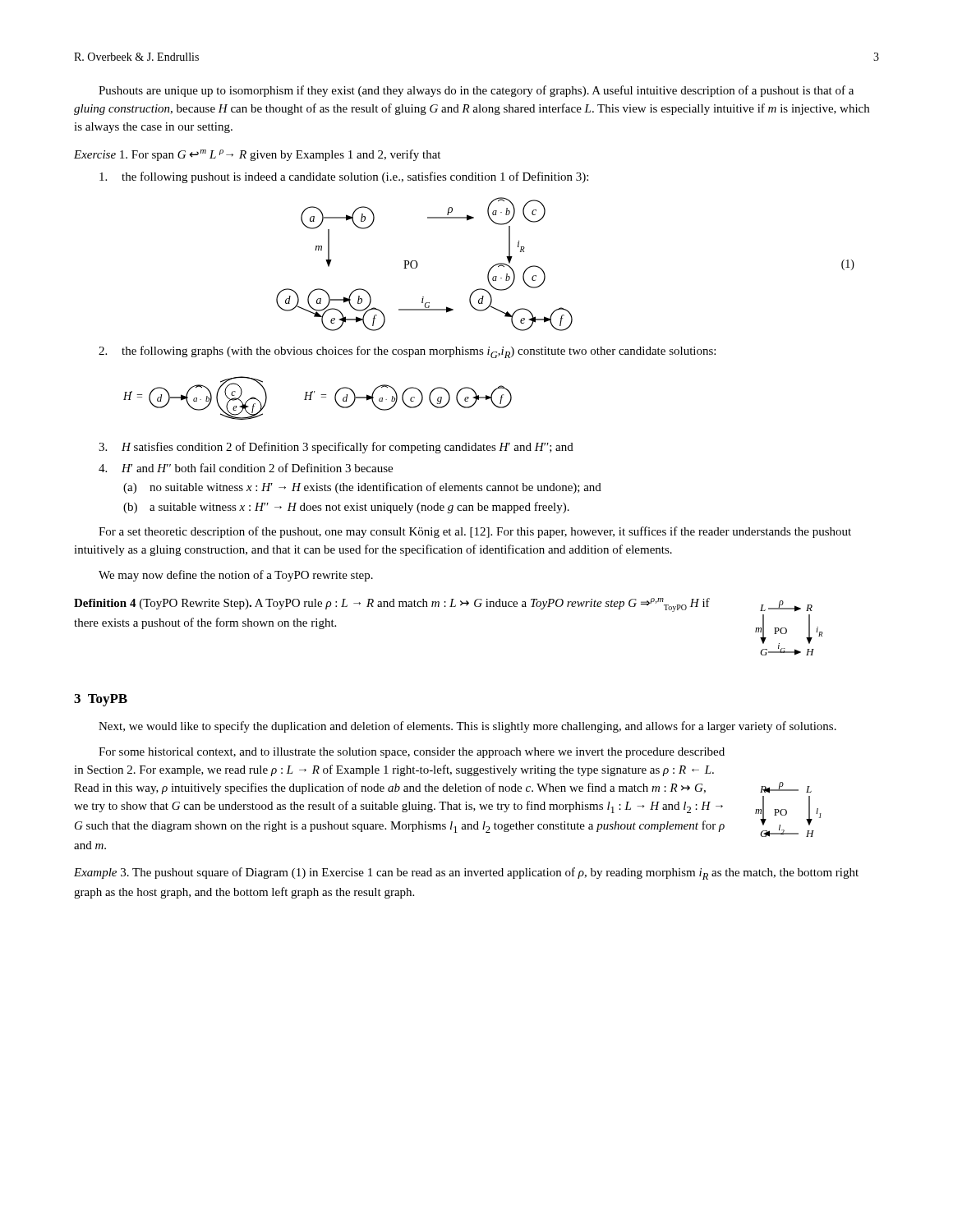Find the list item containing "2. the following graphs (with the"
This screenshot has width=953, height=1232.
[408, 352]
